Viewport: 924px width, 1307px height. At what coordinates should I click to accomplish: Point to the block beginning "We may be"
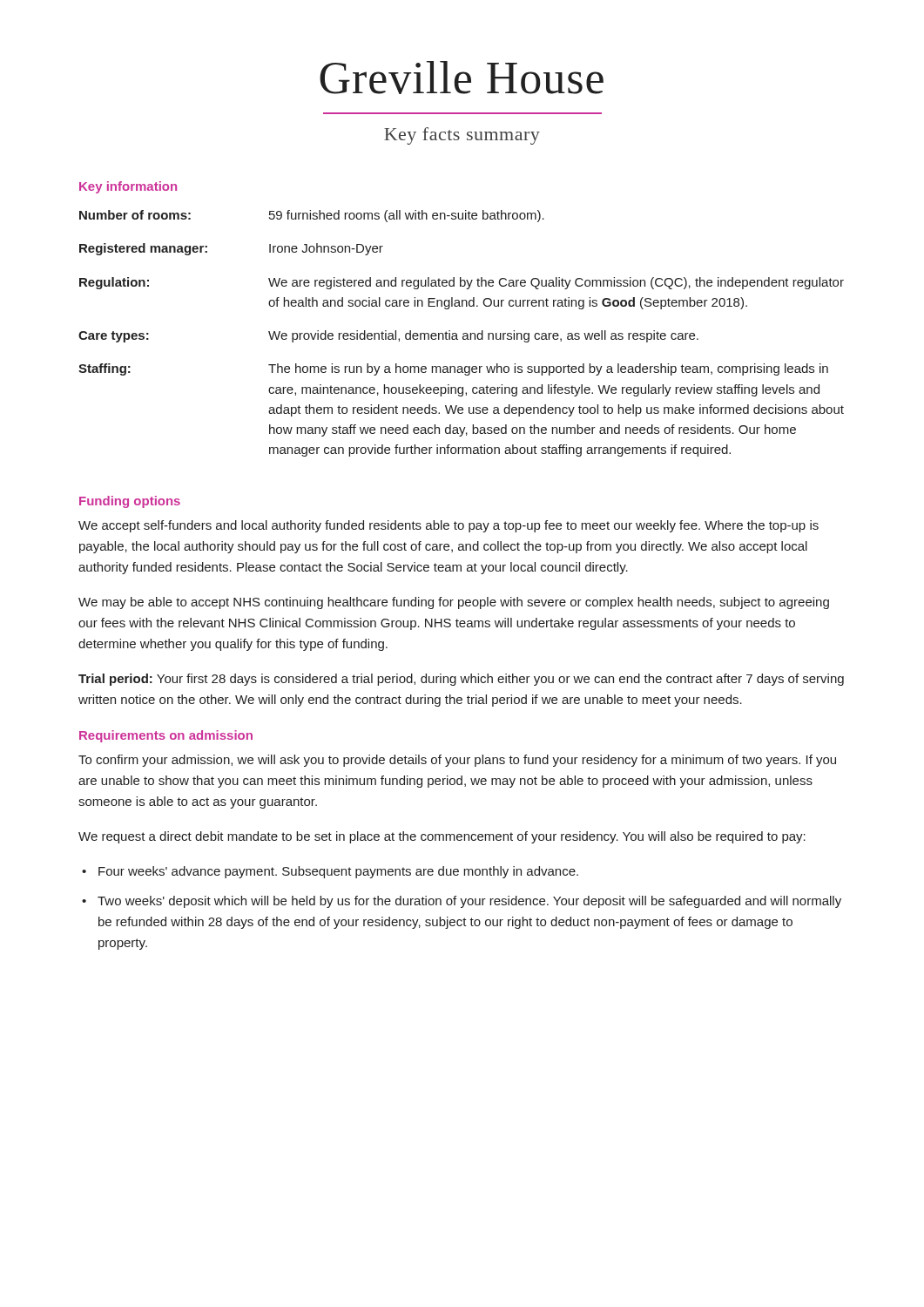454,622
